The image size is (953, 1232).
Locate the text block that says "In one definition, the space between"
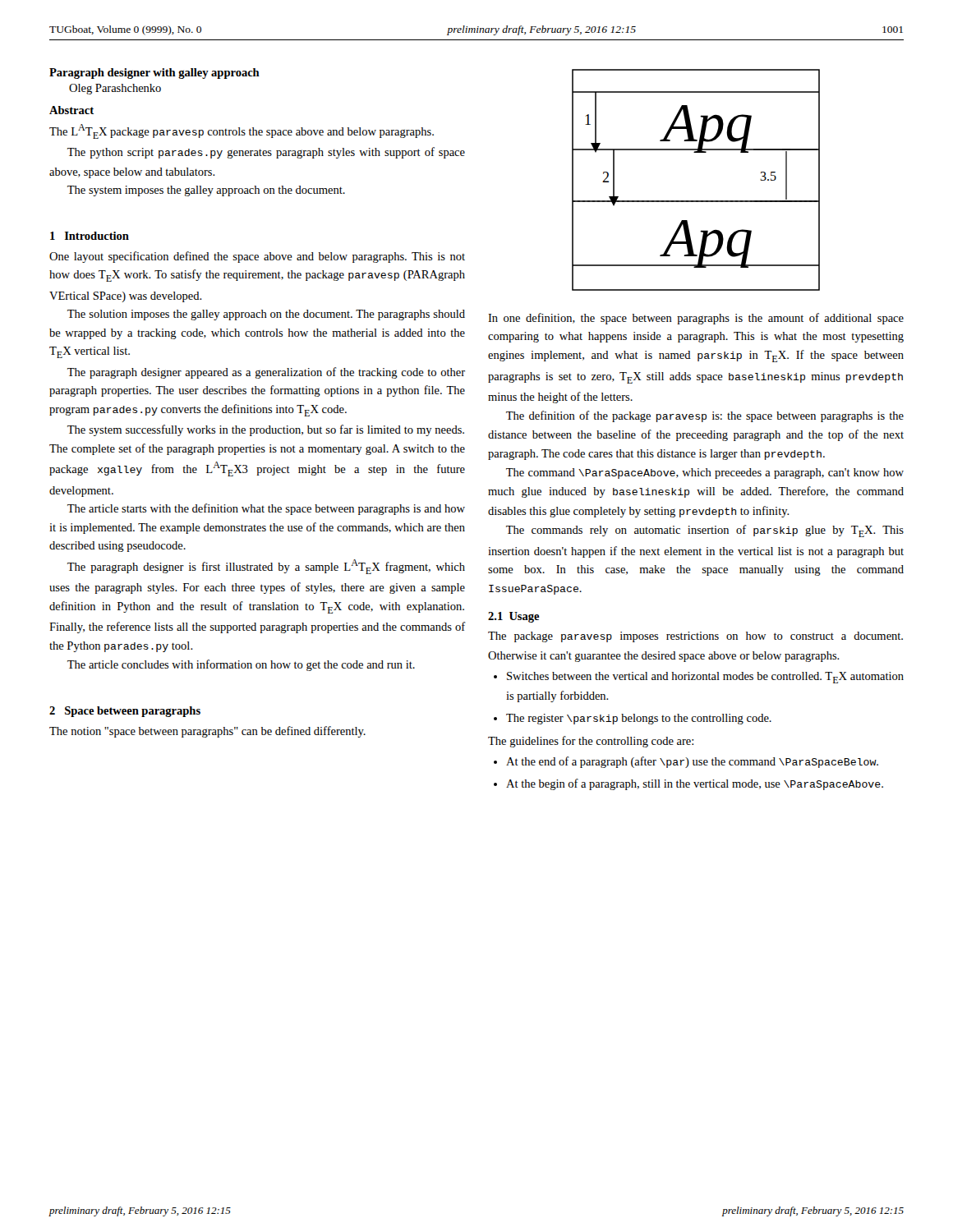click(x=696, y=454)
